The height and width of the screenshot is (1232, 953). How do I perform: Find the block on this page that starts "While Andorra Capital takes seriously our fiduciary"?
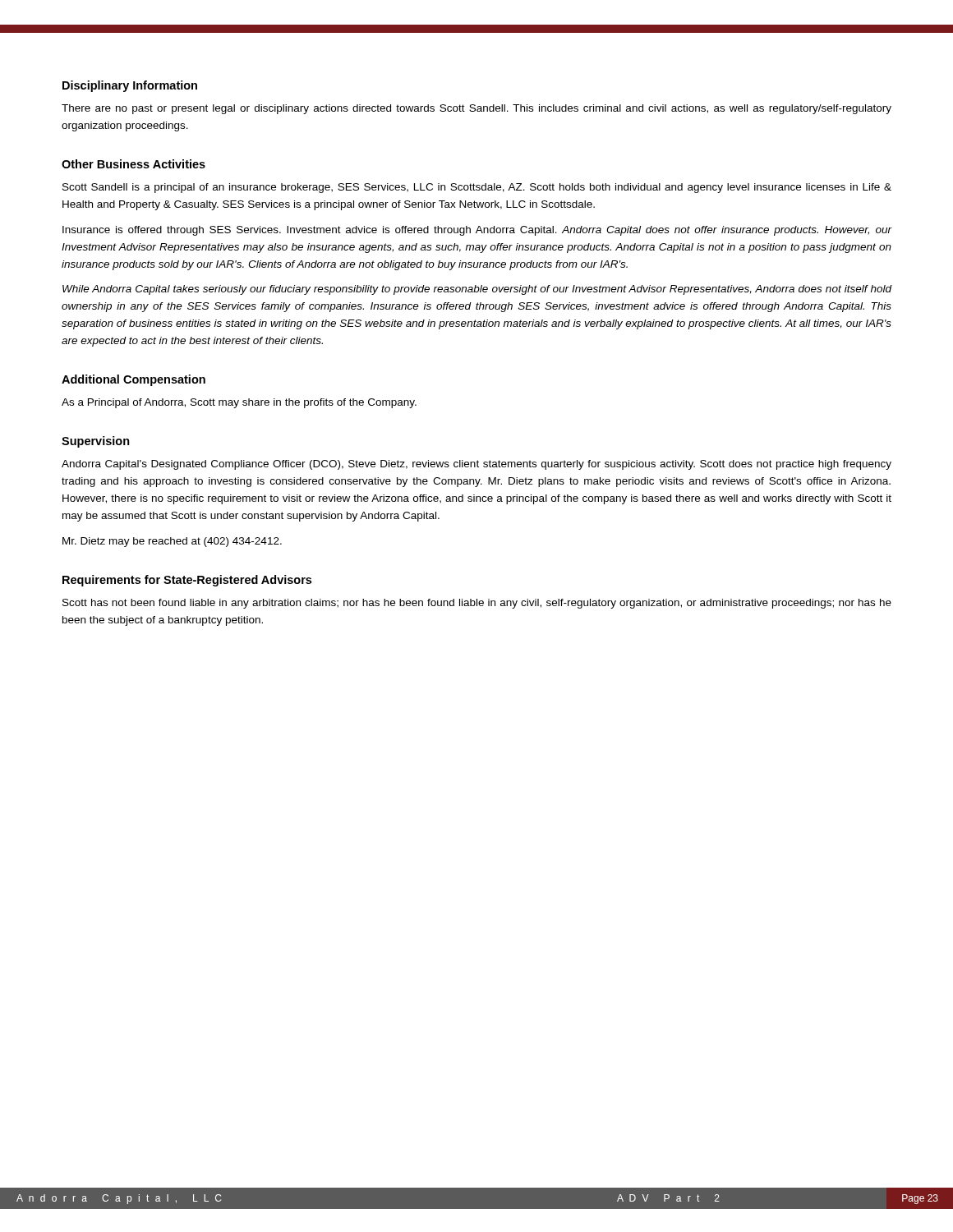(476, 315)
